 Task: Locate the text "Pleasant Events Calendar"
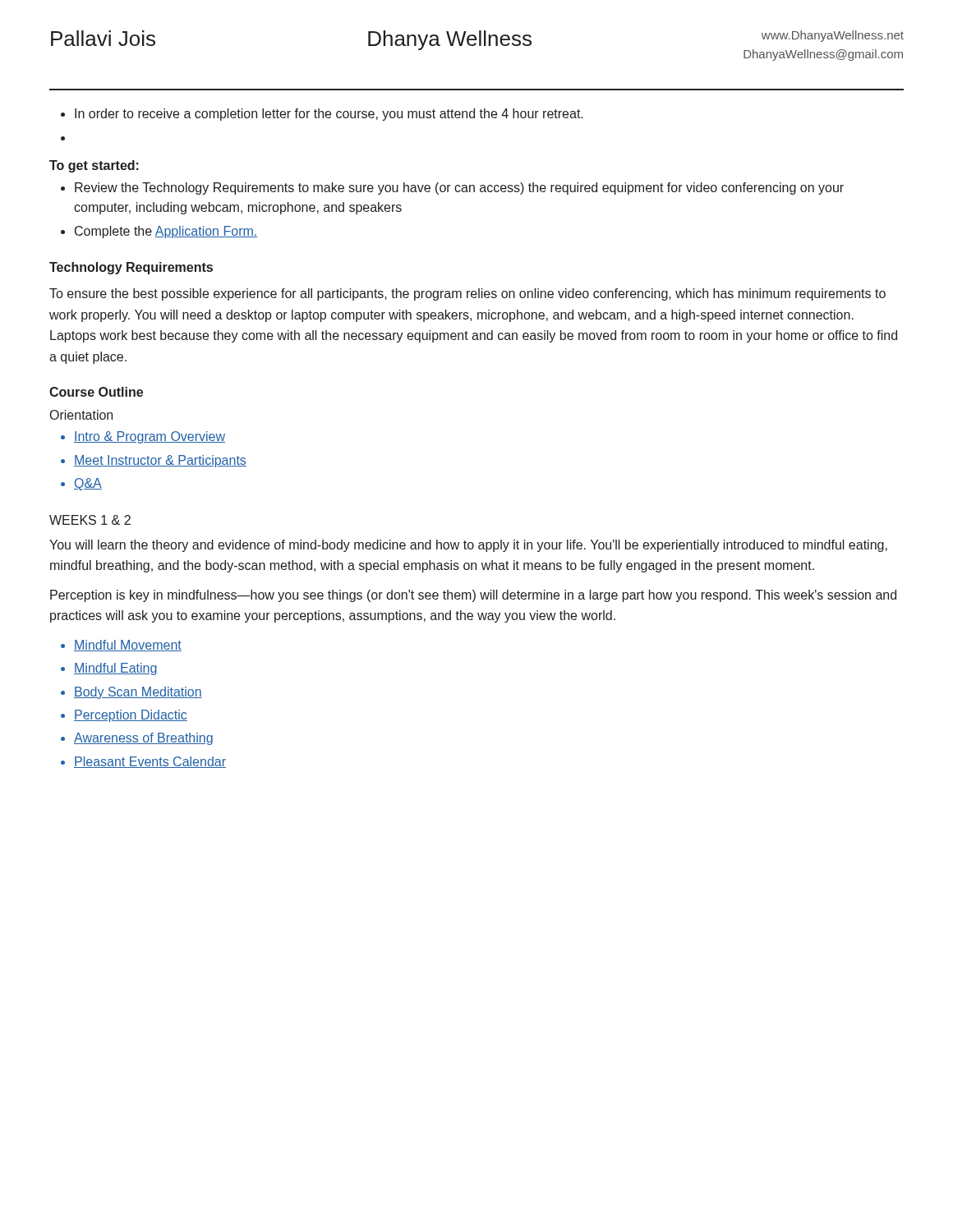click(x=150, y=762)
